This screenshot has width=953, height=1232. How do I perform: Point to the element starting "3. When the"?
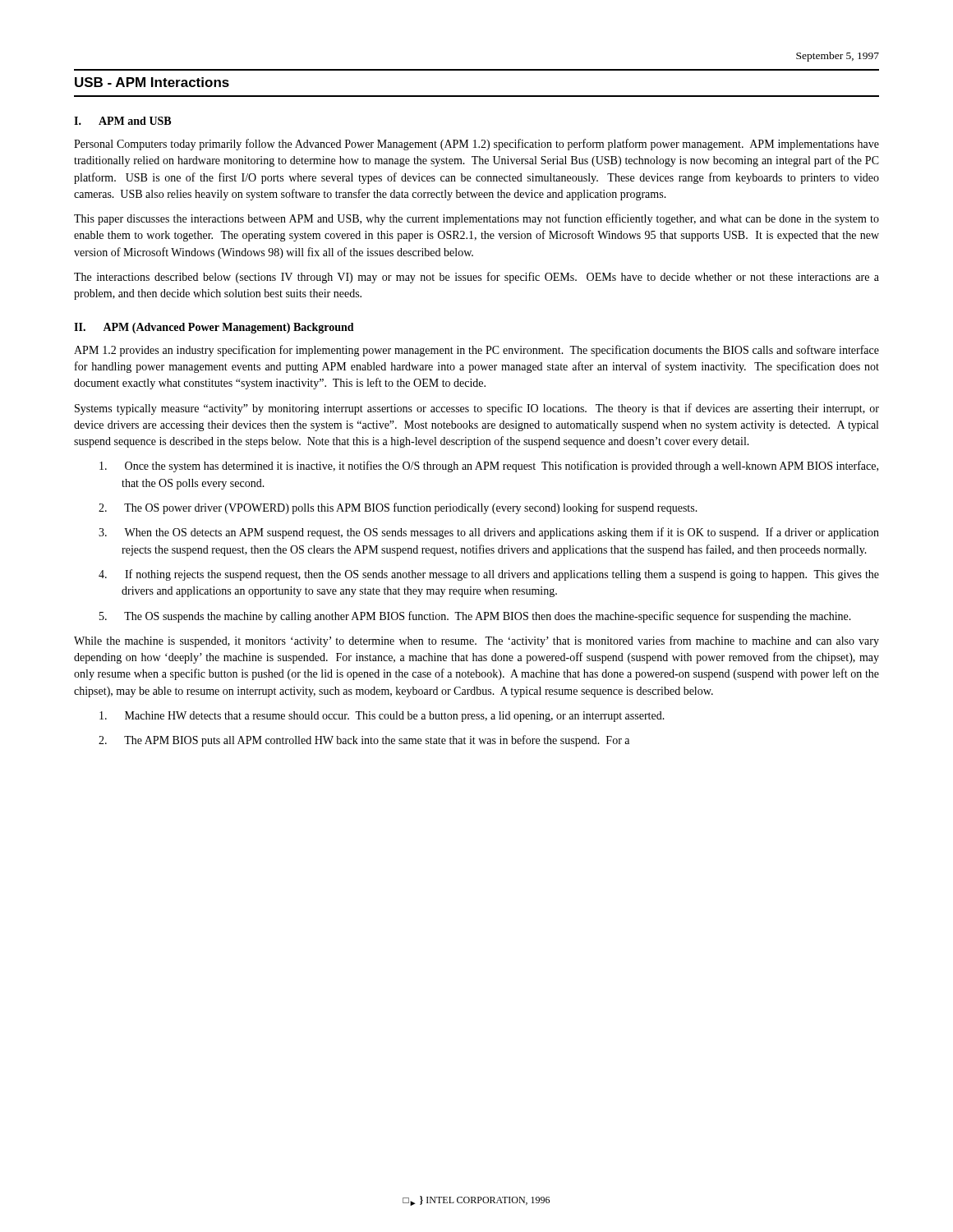pos(476,542)
